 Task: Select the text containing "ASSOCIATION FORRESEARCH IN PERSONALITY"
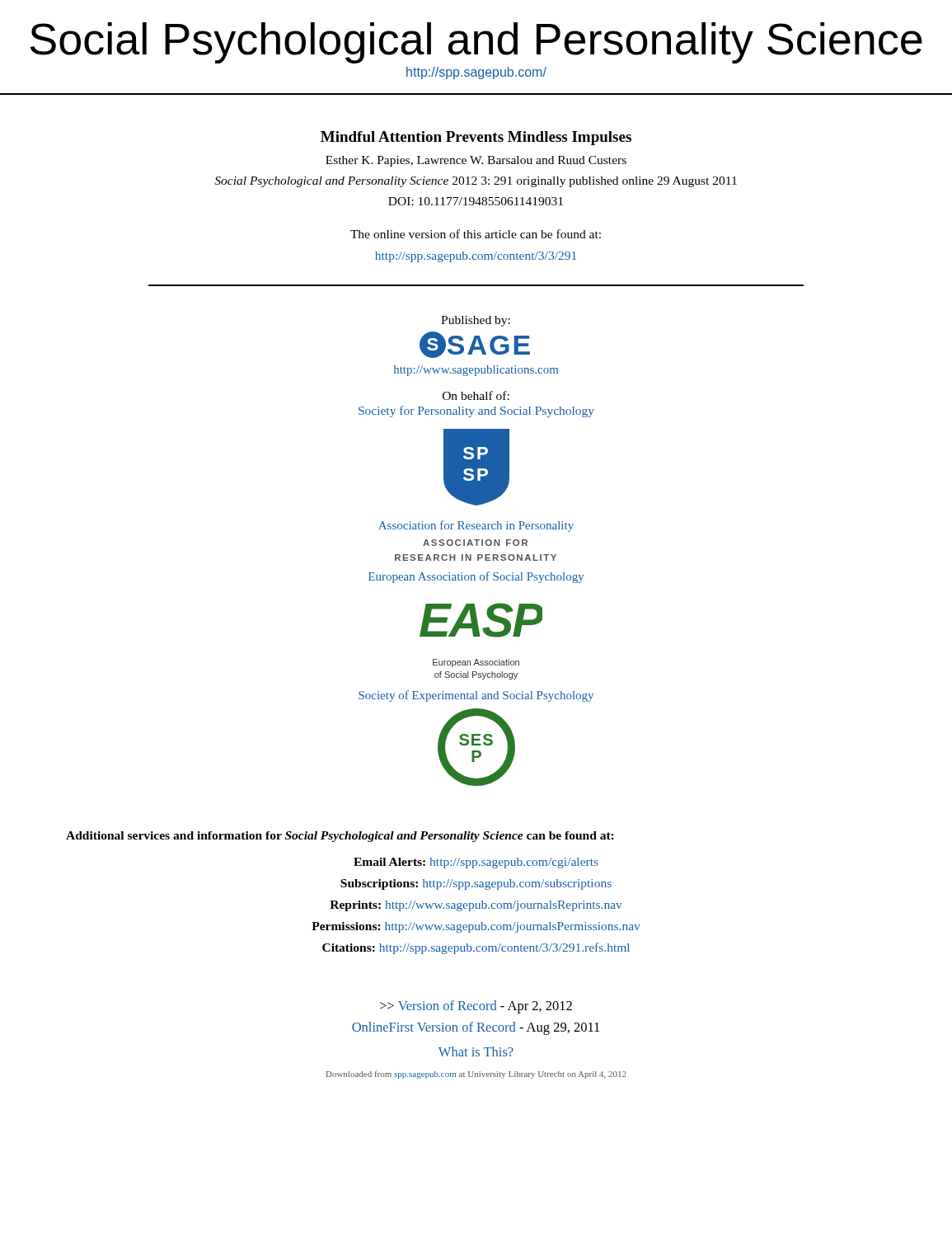click(x=476, y=550)
